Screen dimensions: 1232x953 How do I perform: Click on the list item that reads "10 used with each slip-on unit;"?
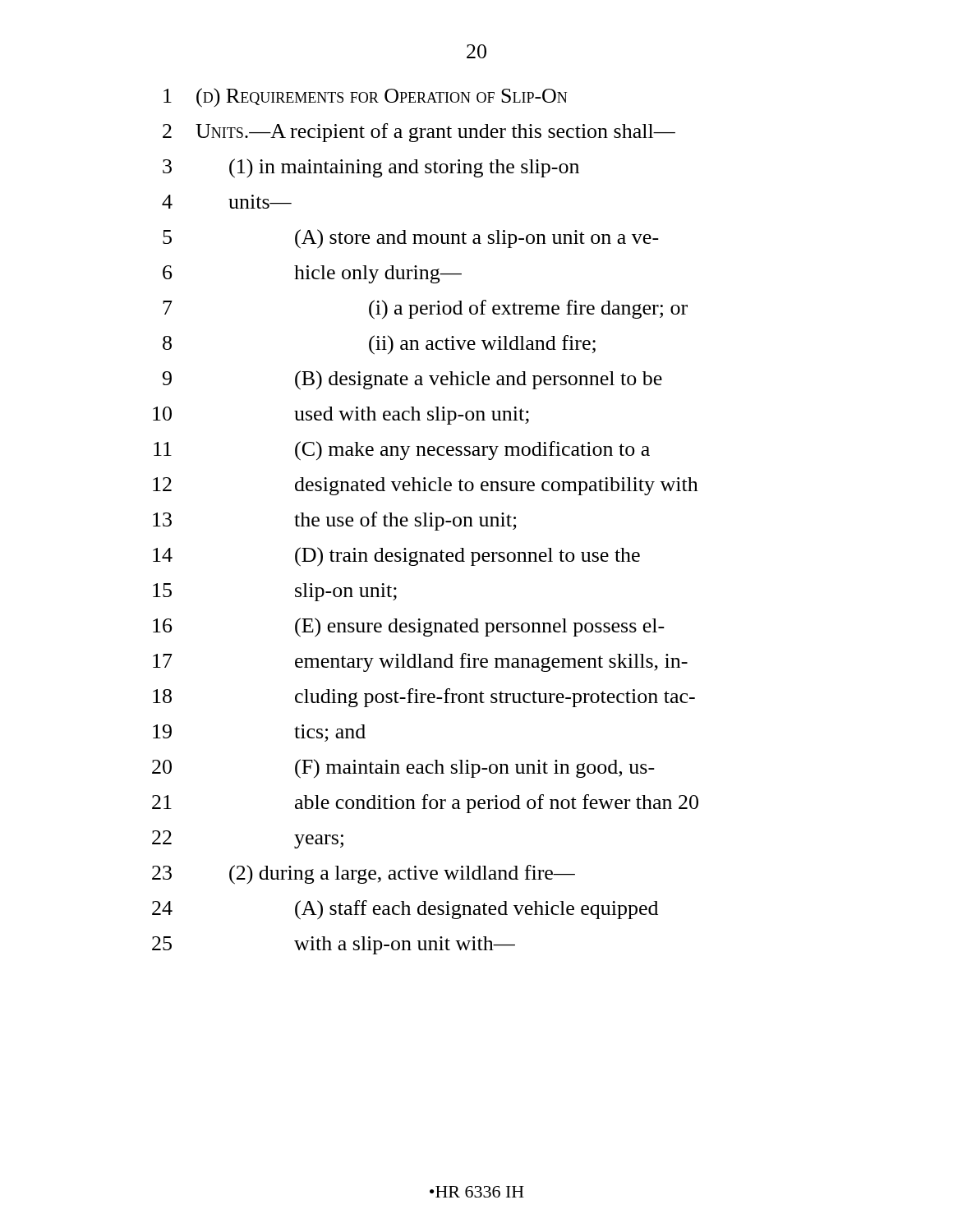pyautogui.click(x=476, y=414)
